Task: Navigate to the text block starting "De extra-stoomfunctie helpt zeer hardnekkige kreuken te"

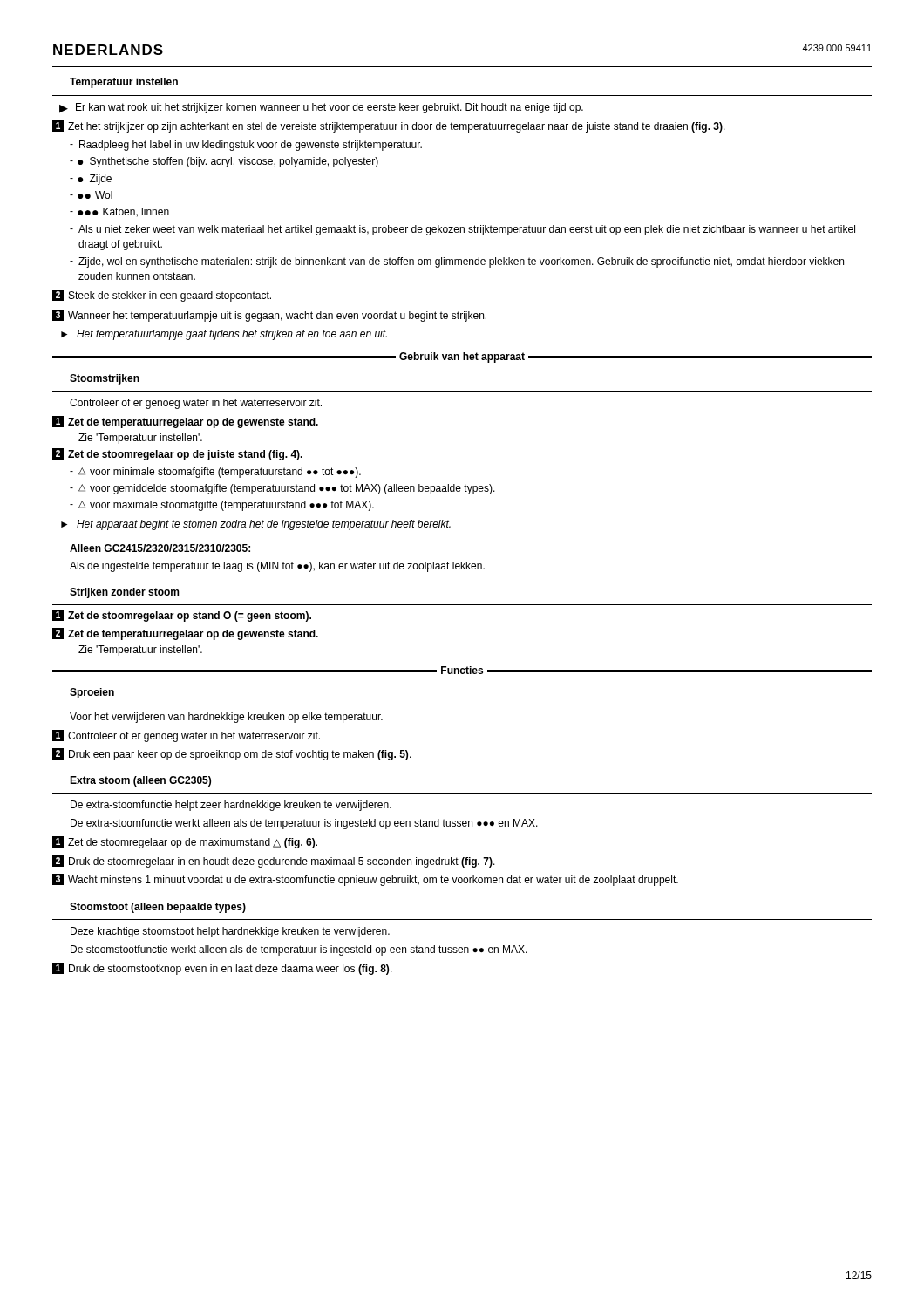Action: (x=231, y=804)
